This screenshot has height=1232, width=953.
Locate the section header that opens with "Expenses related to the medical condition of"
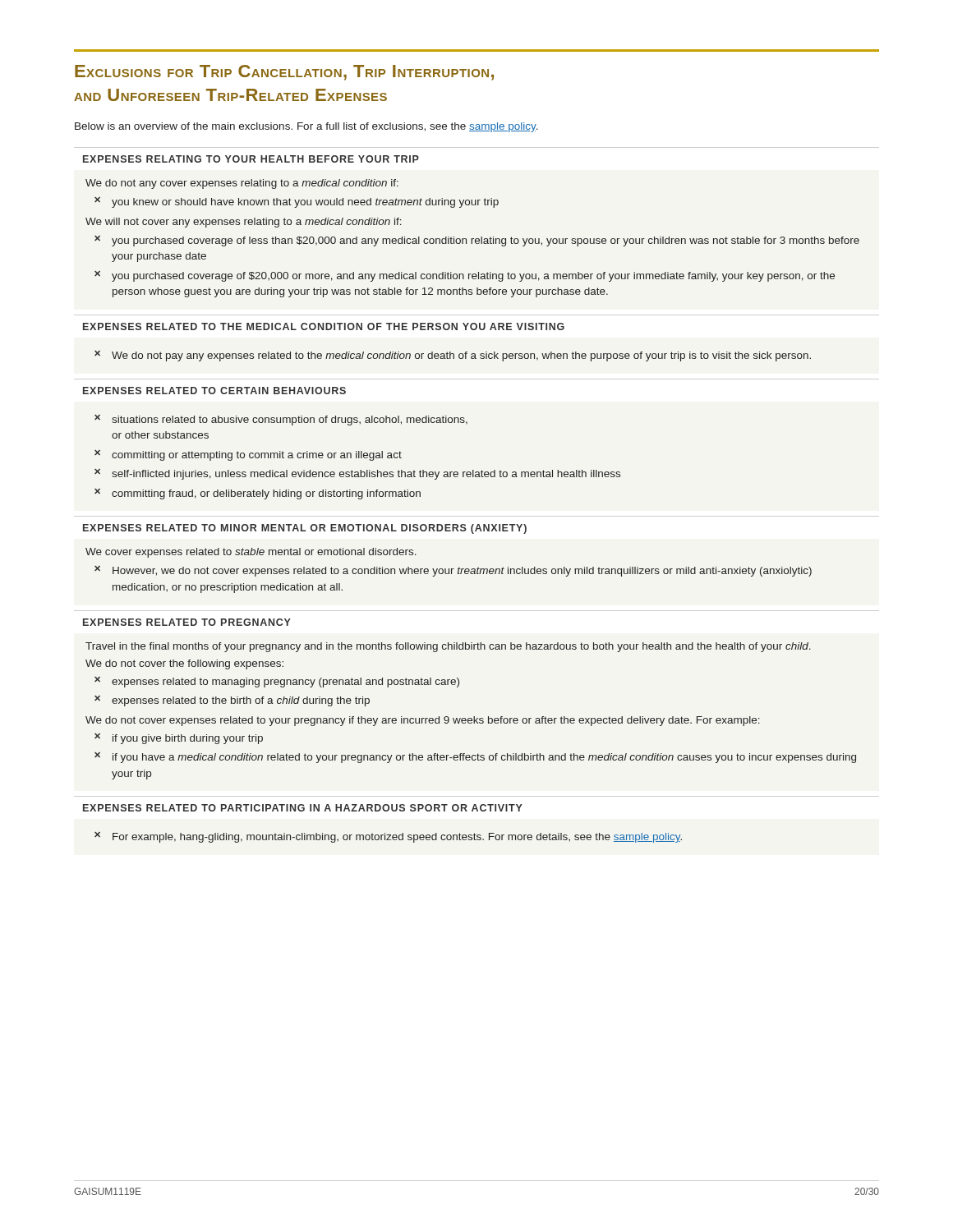click(x=324, y=327)
